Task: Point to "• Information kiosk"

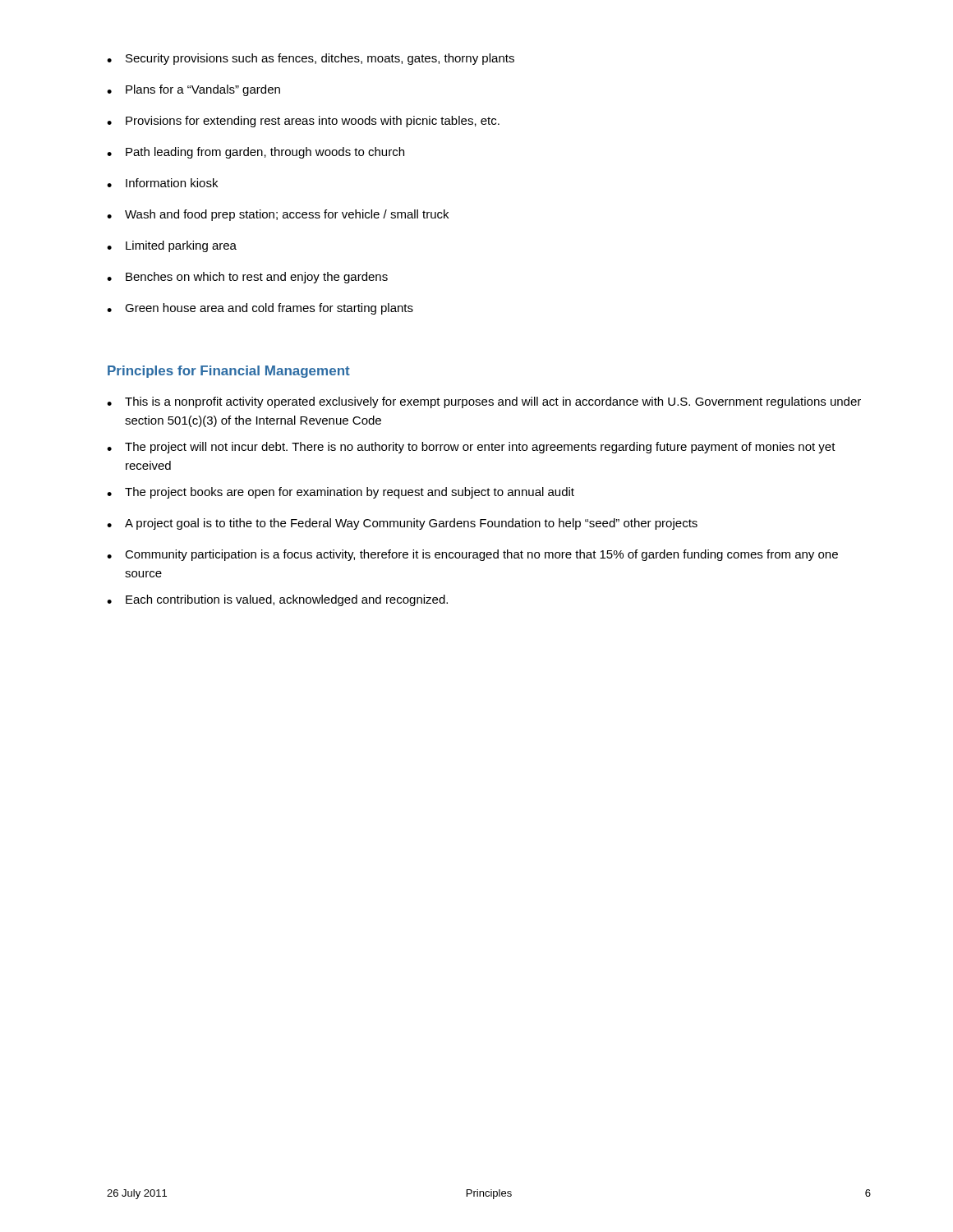Action: [162, 183]
